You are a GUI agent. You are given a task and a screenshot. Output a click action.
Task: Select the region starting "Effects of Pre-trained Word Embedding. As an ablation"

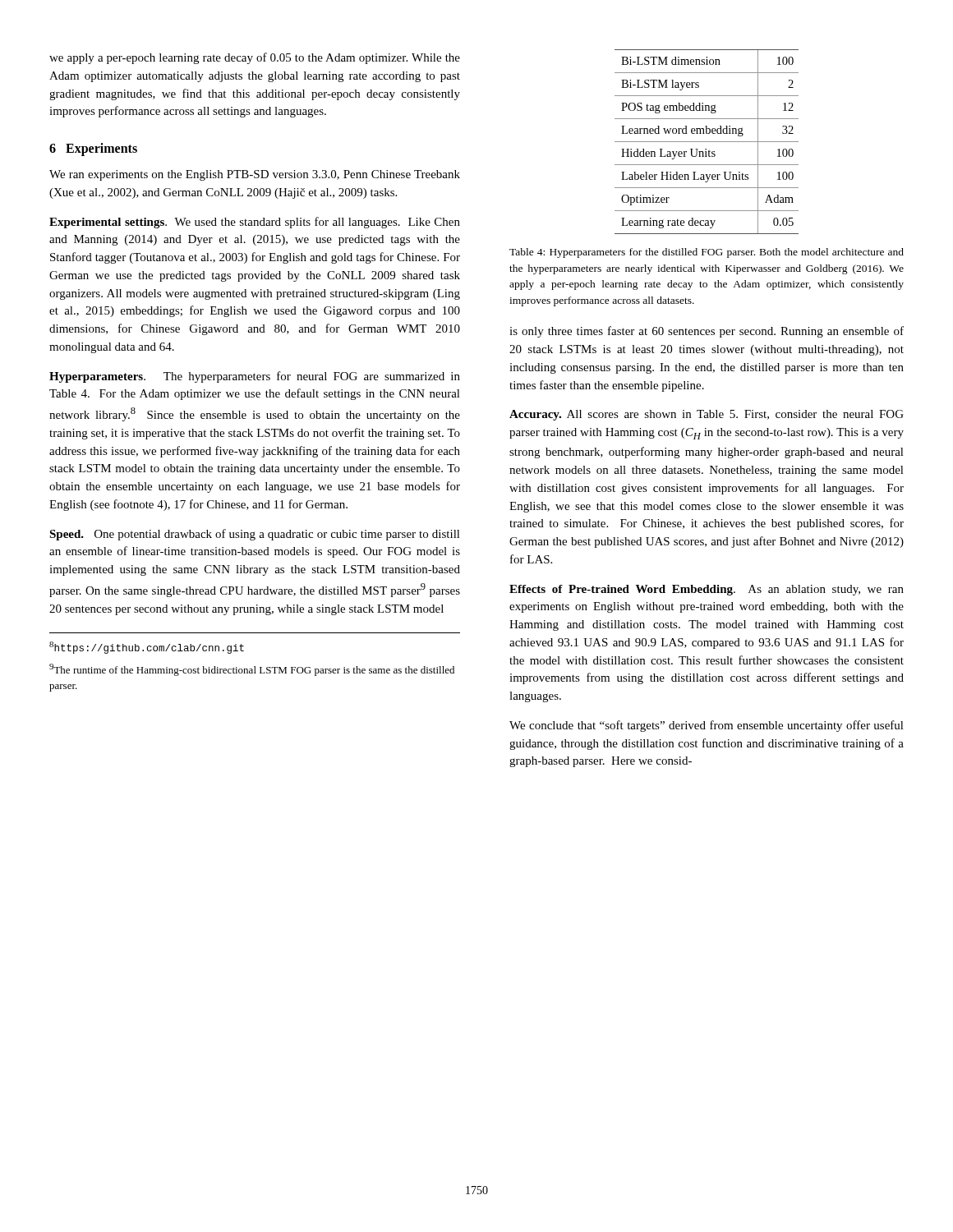(x=707, y=642)
